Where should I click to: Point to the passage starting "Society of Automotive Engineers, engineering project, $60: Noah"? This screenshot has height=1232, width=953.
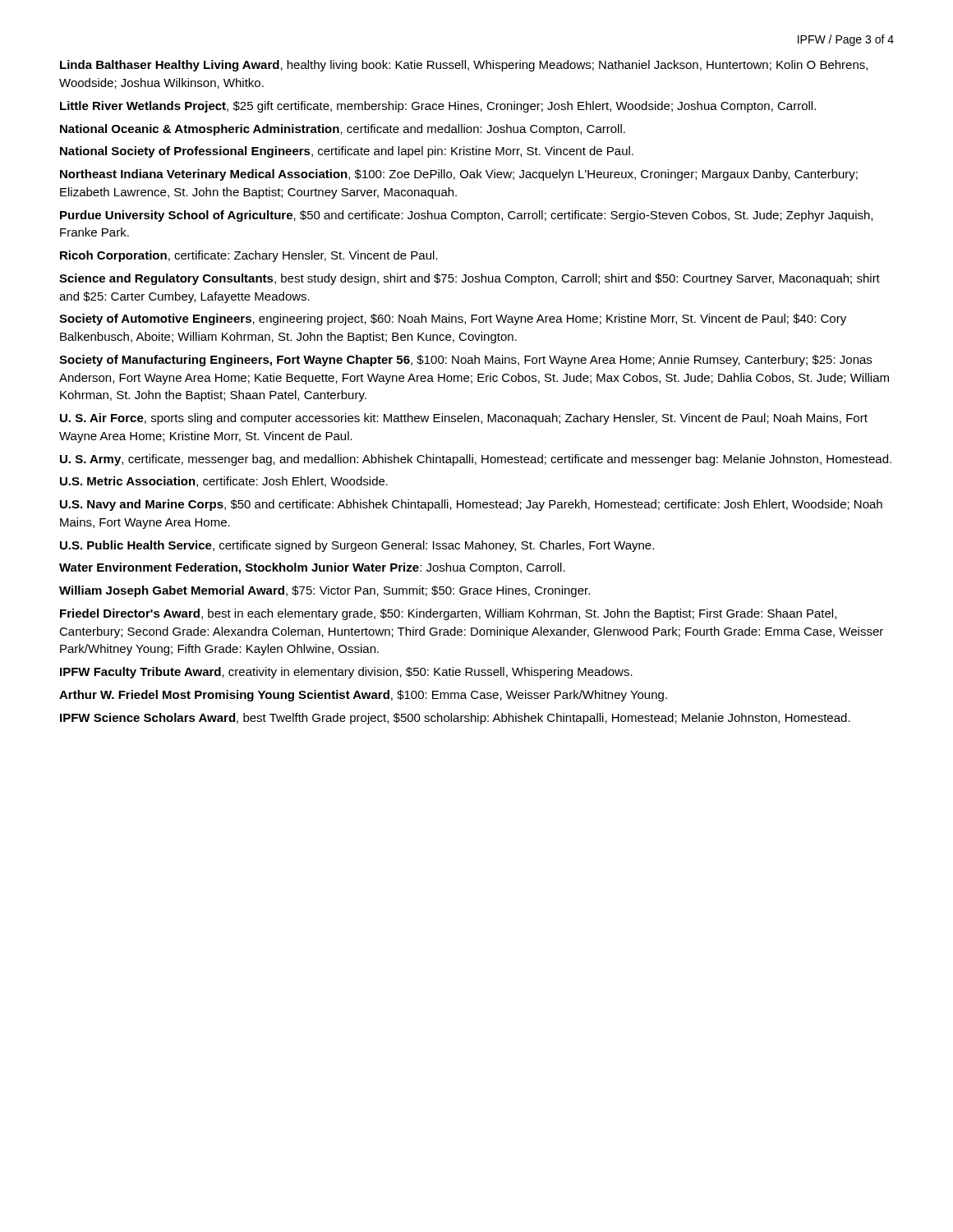tap(453, 327)
